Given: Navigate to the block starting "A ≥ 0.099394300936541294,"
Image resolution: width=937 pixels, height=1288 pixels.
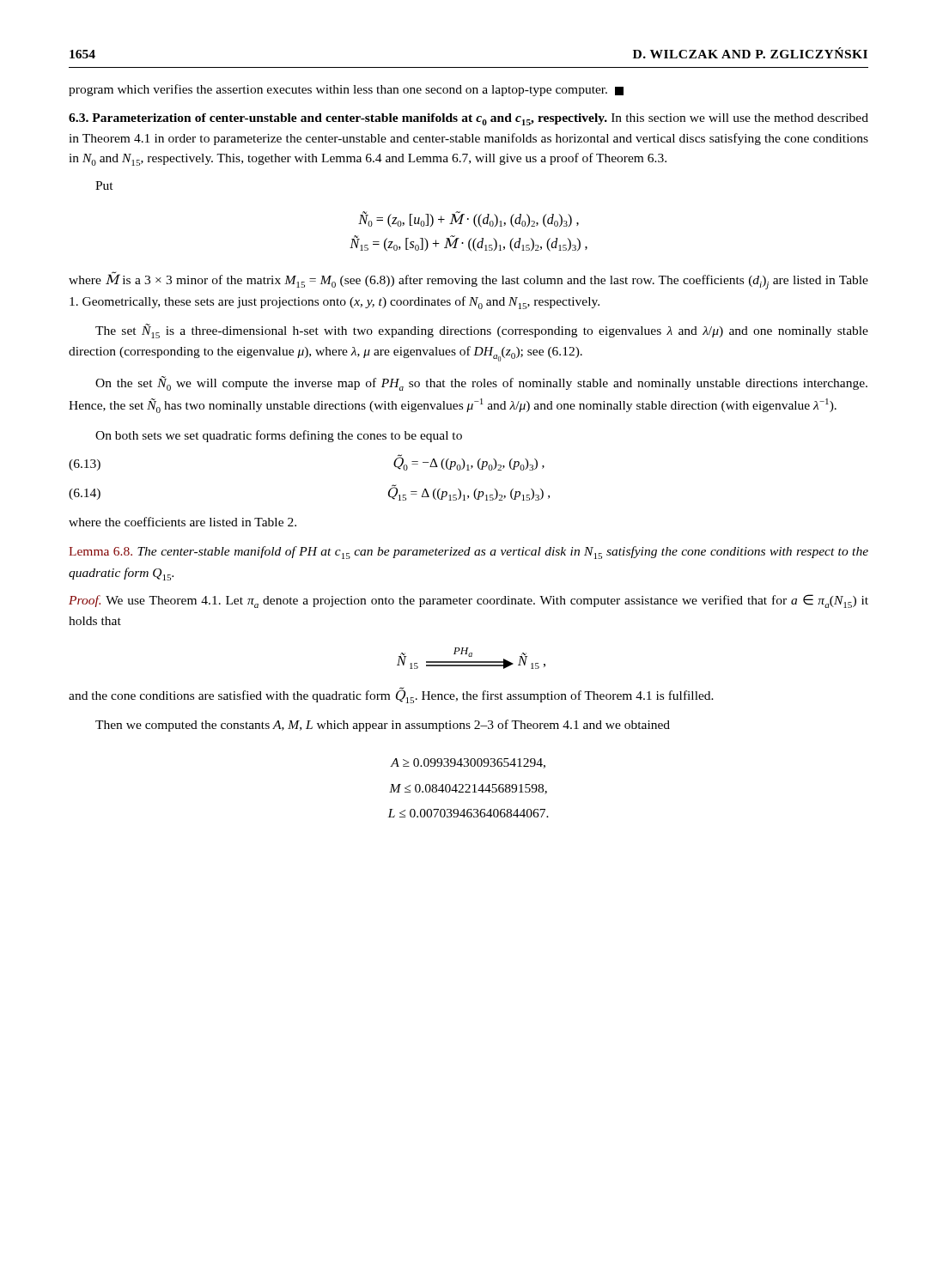Looking at the screenshot, I should point(468,788).
